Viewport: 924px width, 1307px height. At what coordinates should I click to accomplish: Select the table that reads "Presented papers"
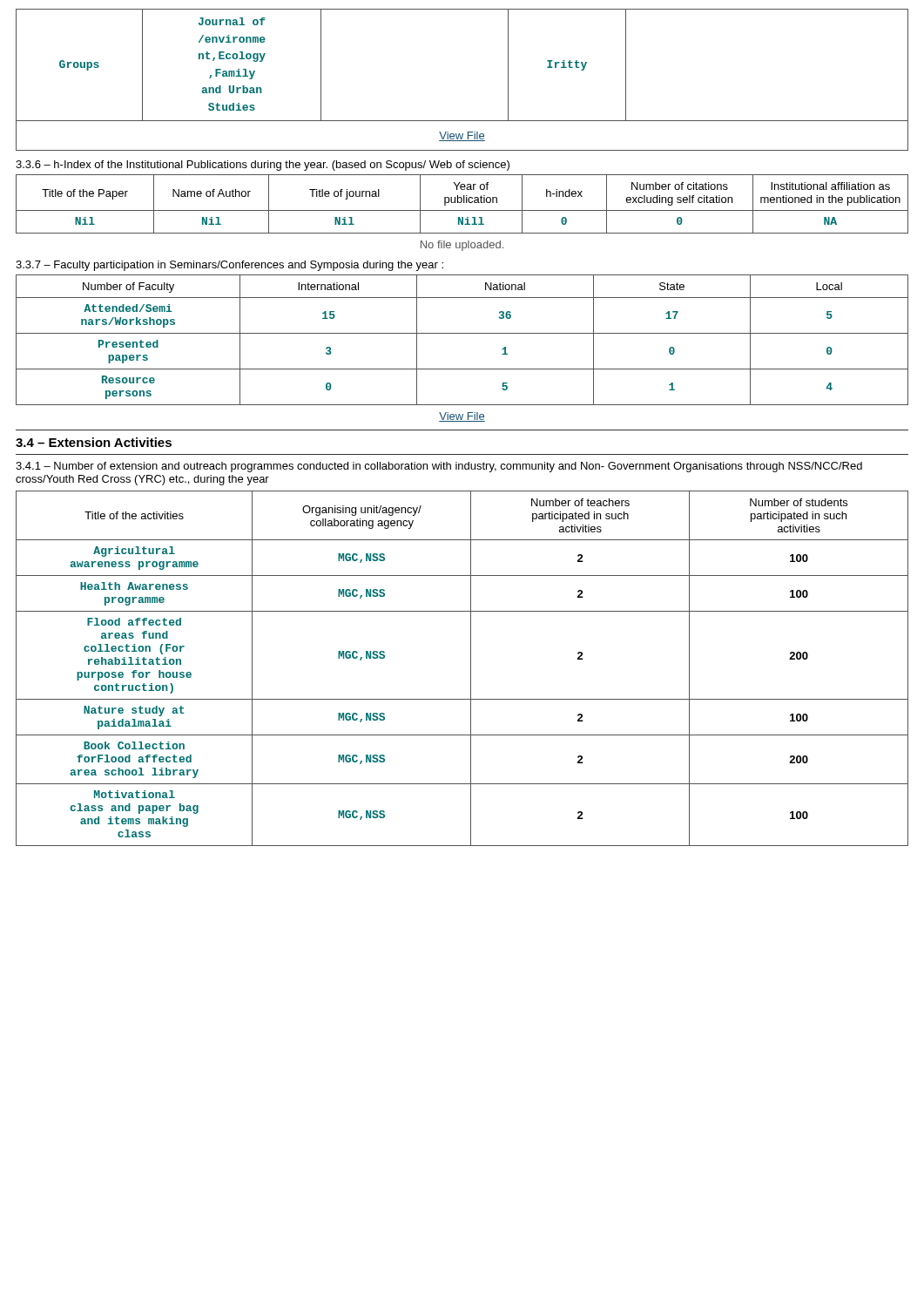(462, 340)
